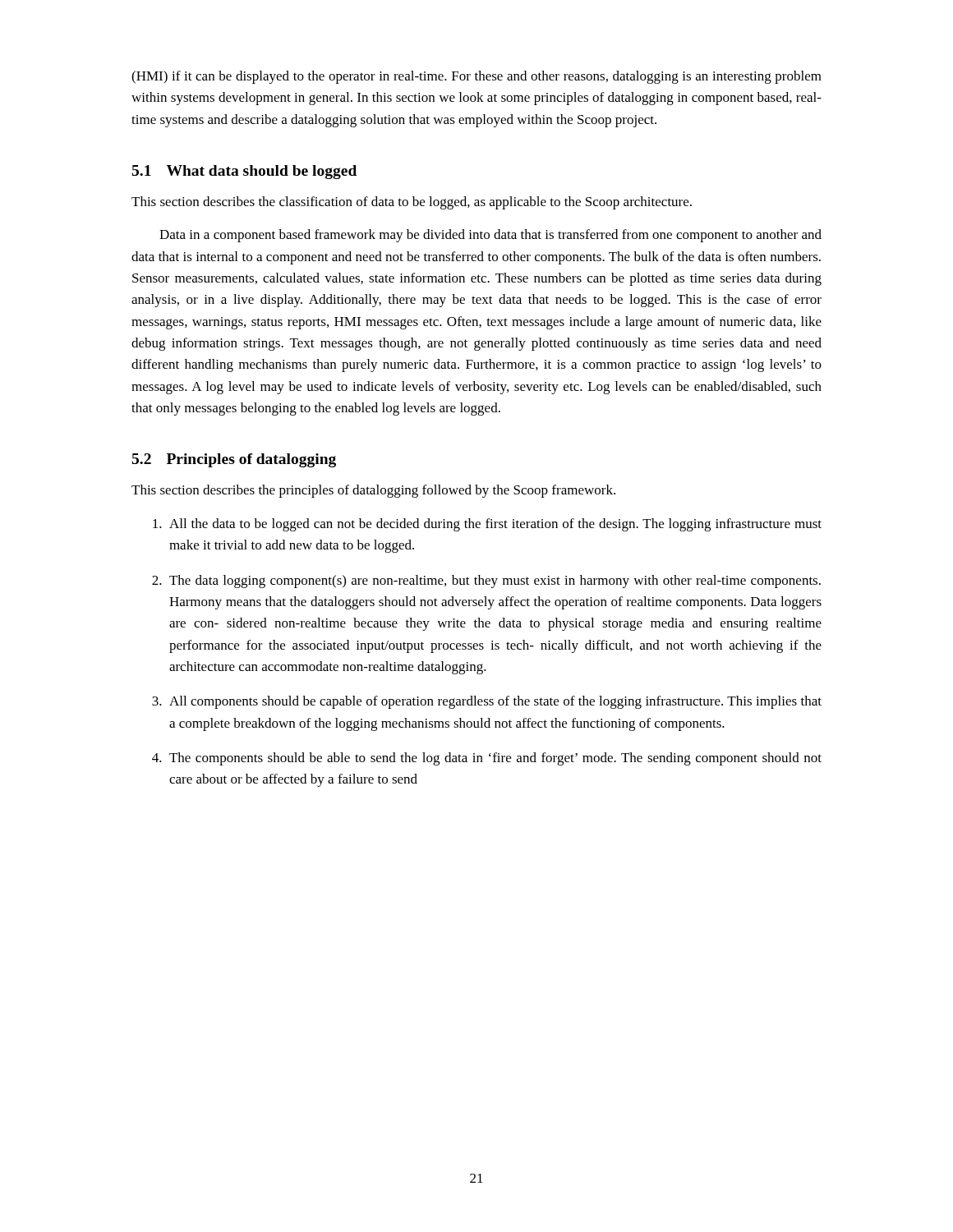
Task: Click on the passage starting "All the data to"
Action: [476, 535]
